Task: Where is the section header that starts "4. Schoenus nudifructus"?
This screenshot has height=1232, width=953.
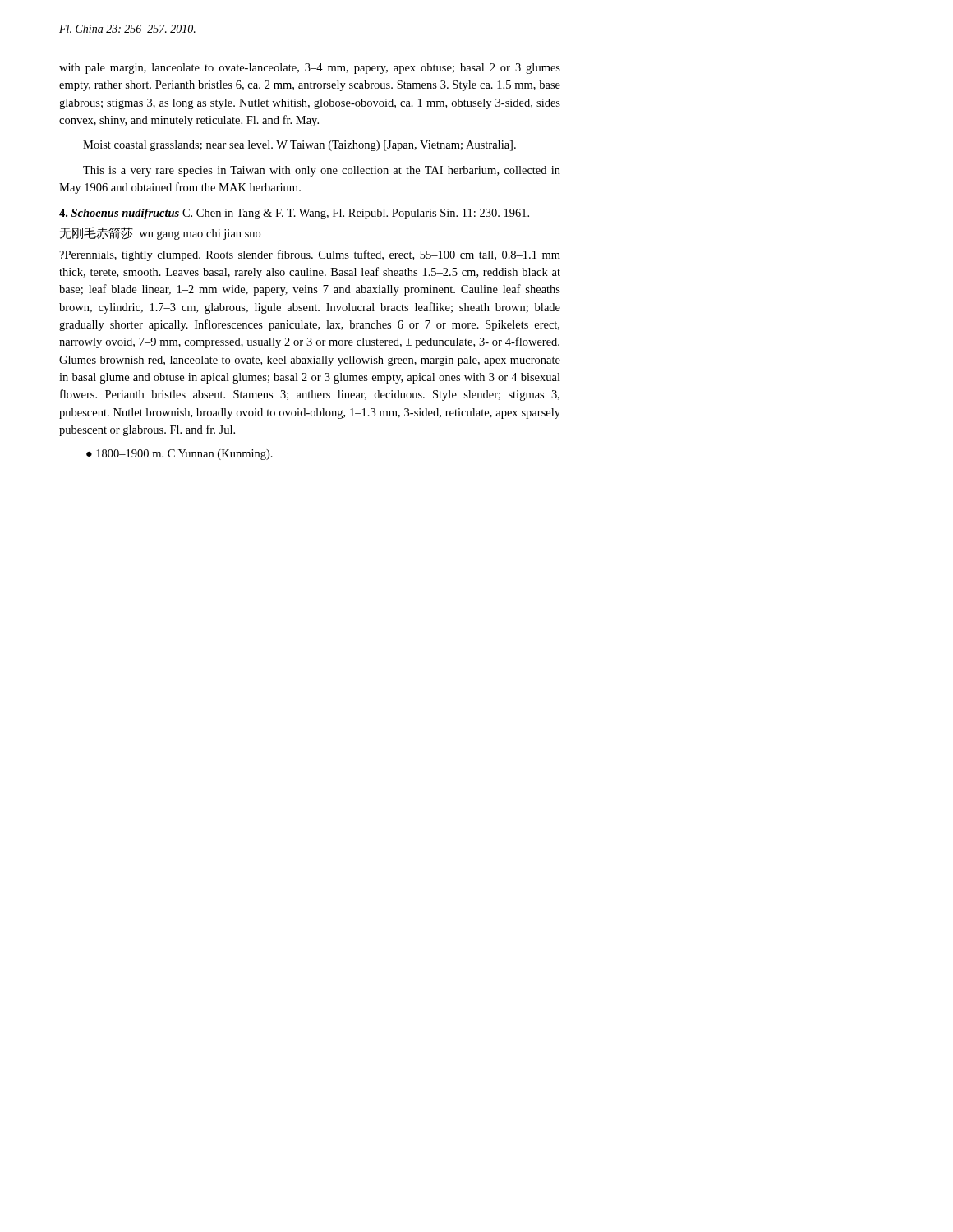Action: pyautogui.click(x=295, y=213)
